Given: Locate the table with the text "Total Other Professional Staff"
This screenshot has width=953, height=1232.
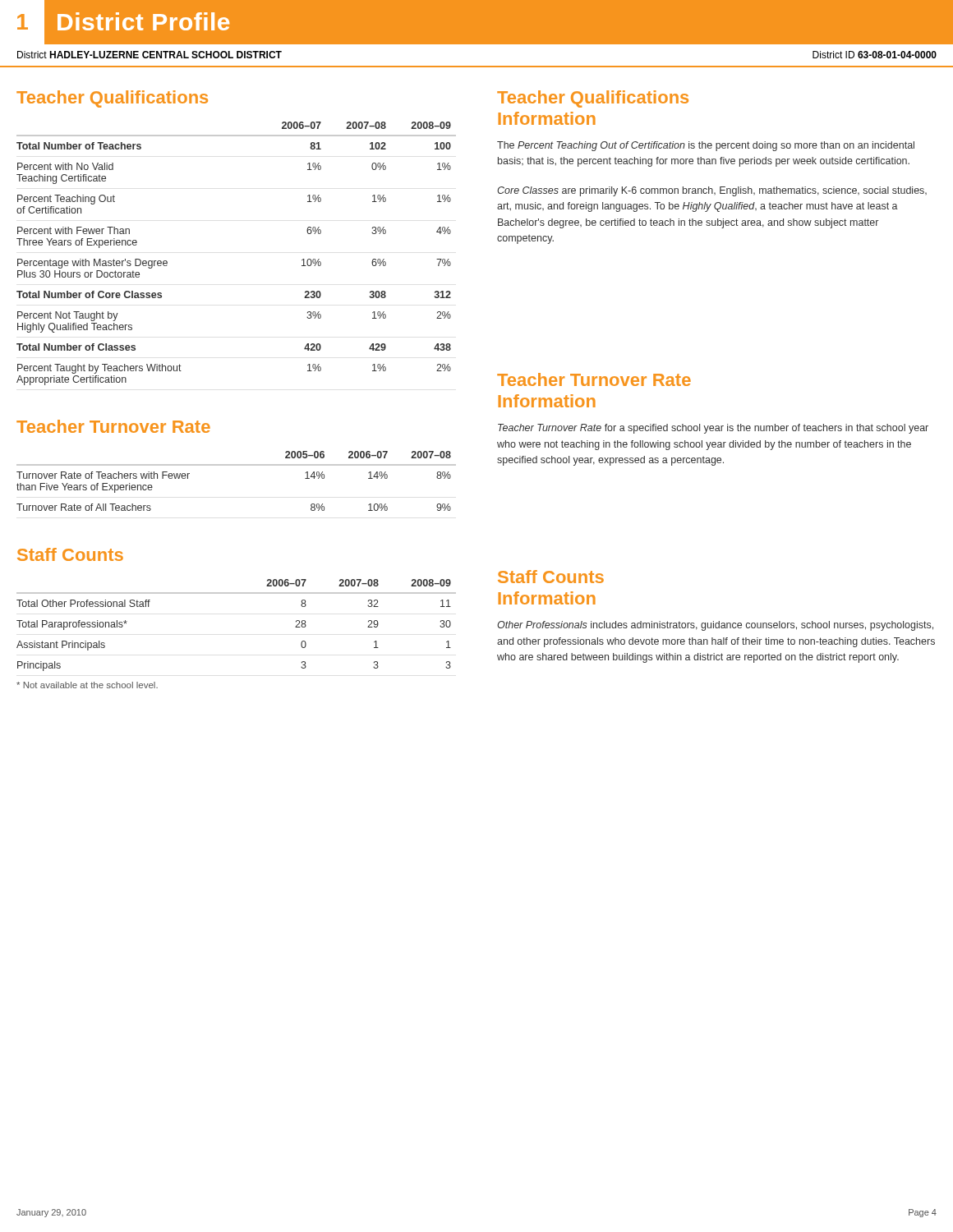Looking at the screenshot, I should coord(236,625).
